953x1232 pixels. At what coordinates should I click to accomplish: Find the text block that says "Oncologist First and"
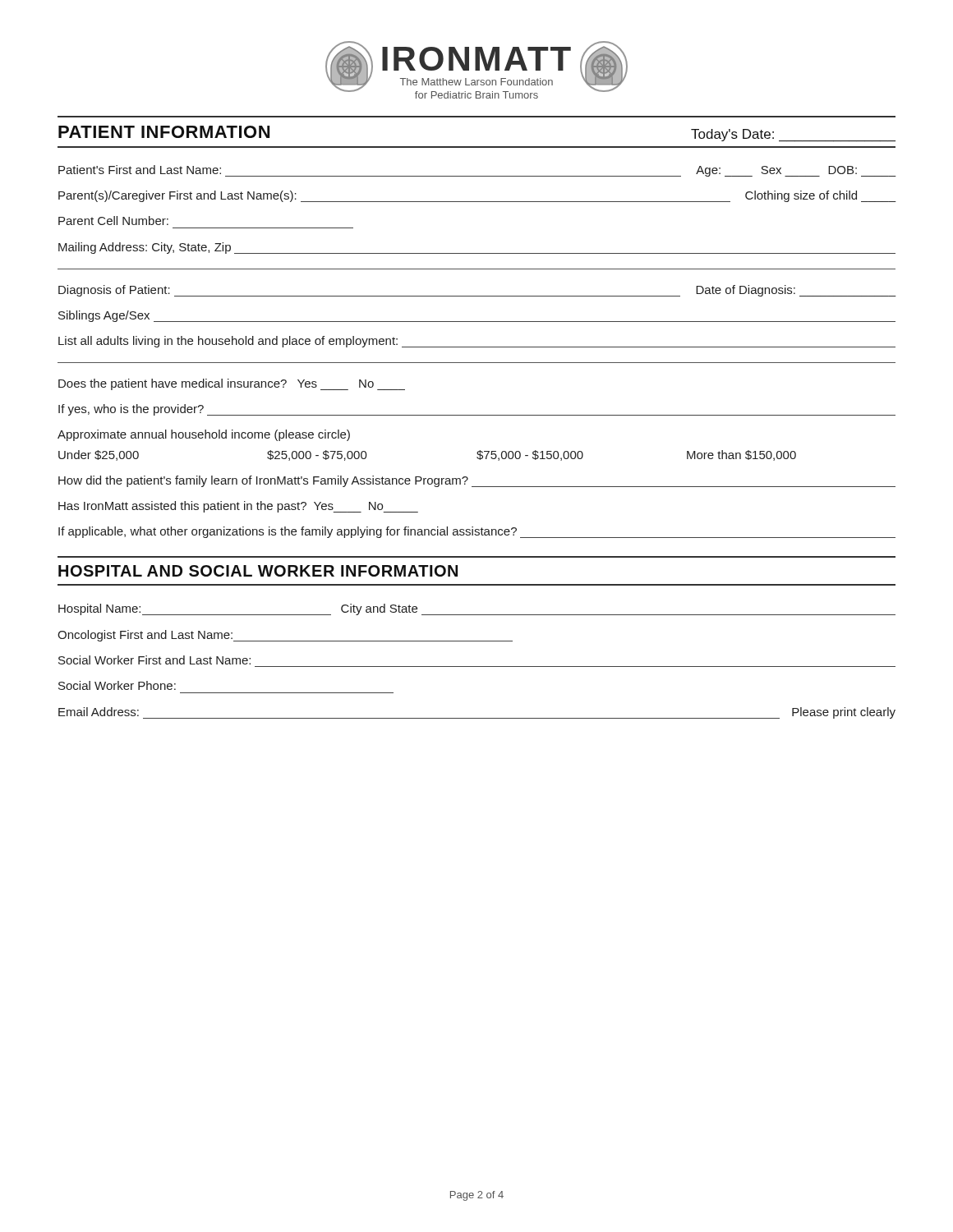click(x=285, y=634)
